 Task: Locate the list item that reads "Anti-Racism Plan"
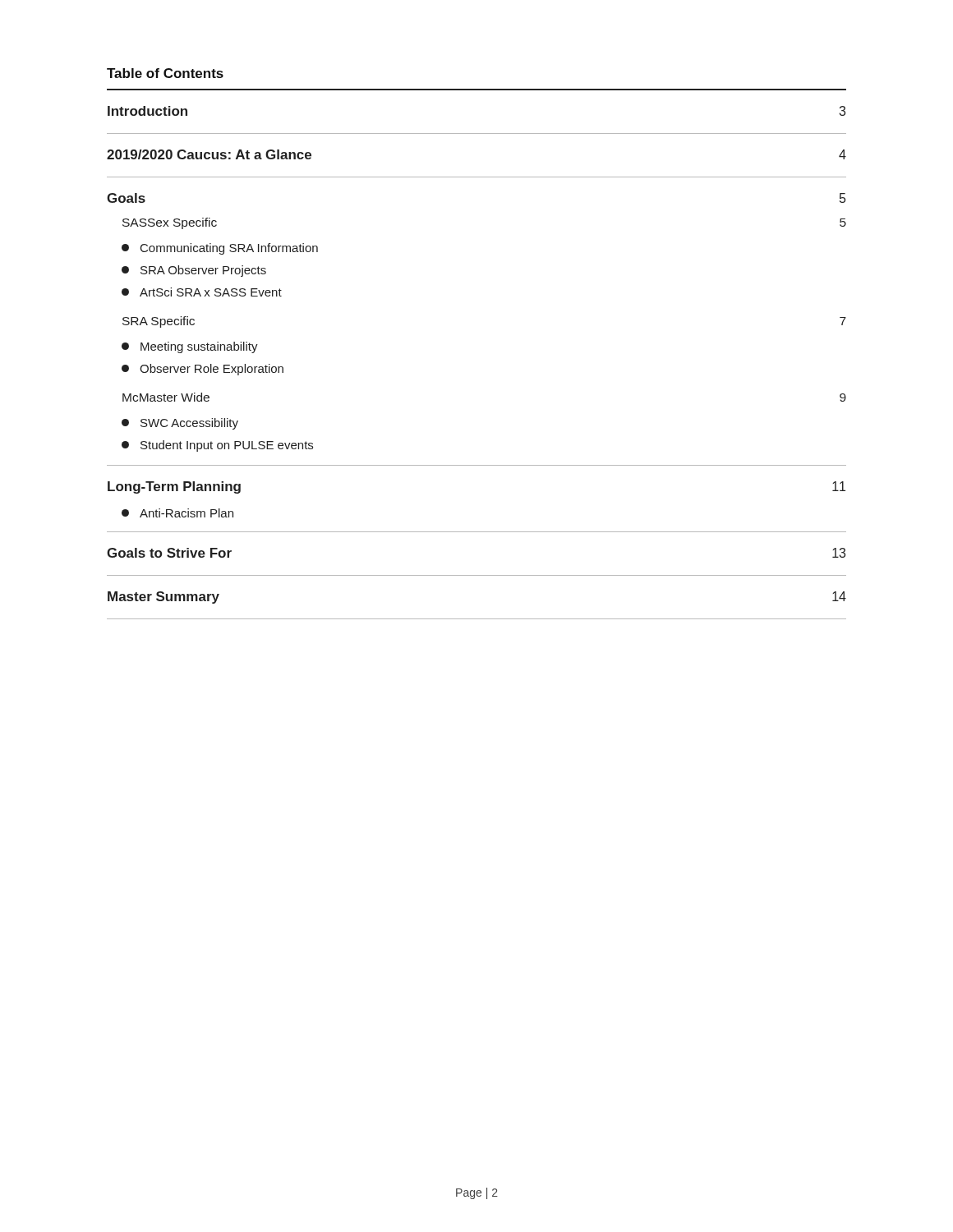point(178,513)
